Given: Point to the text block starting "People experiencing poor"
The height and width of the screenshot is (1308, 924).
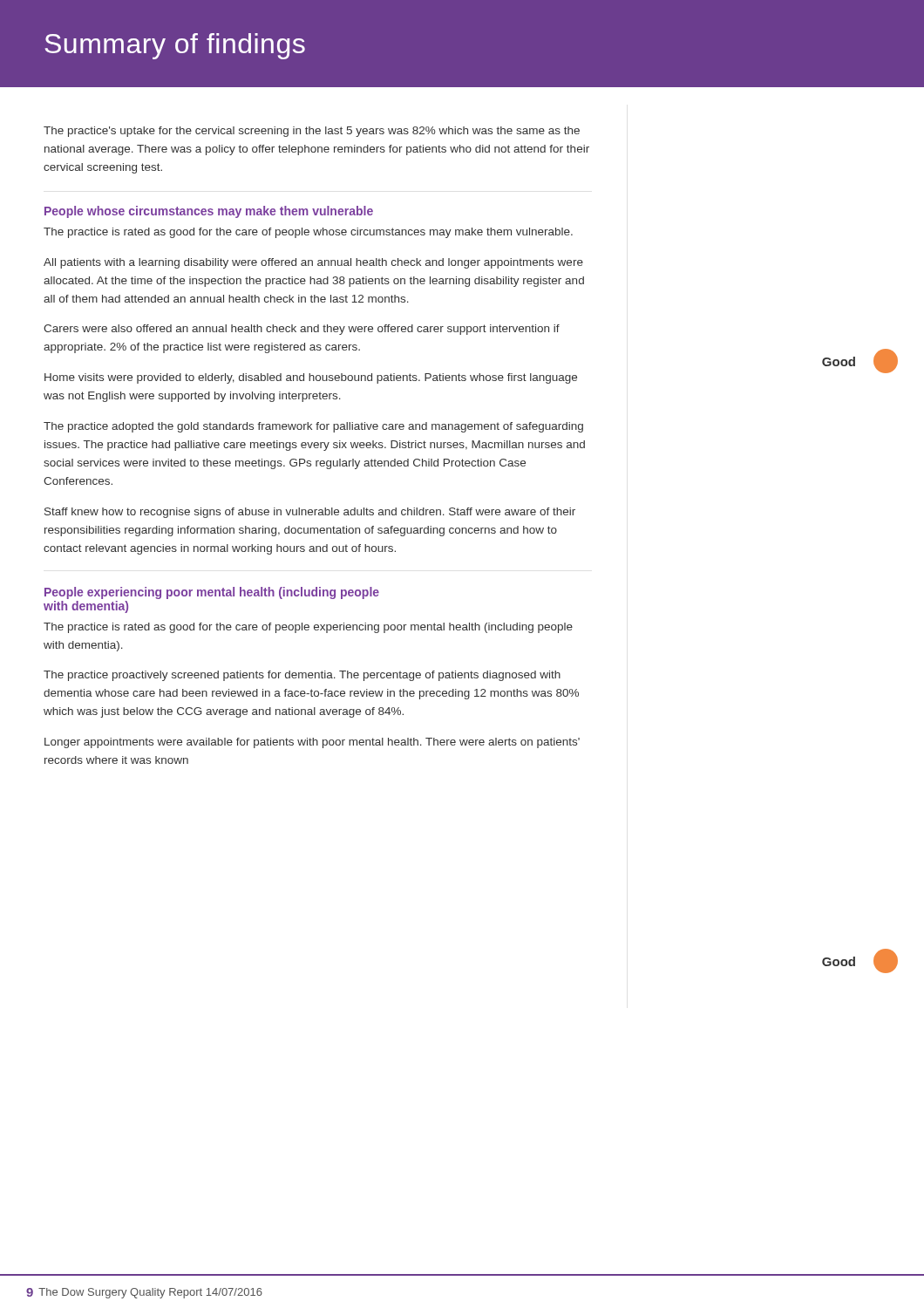Looking at the screenshot, I should tap(211, 599).
